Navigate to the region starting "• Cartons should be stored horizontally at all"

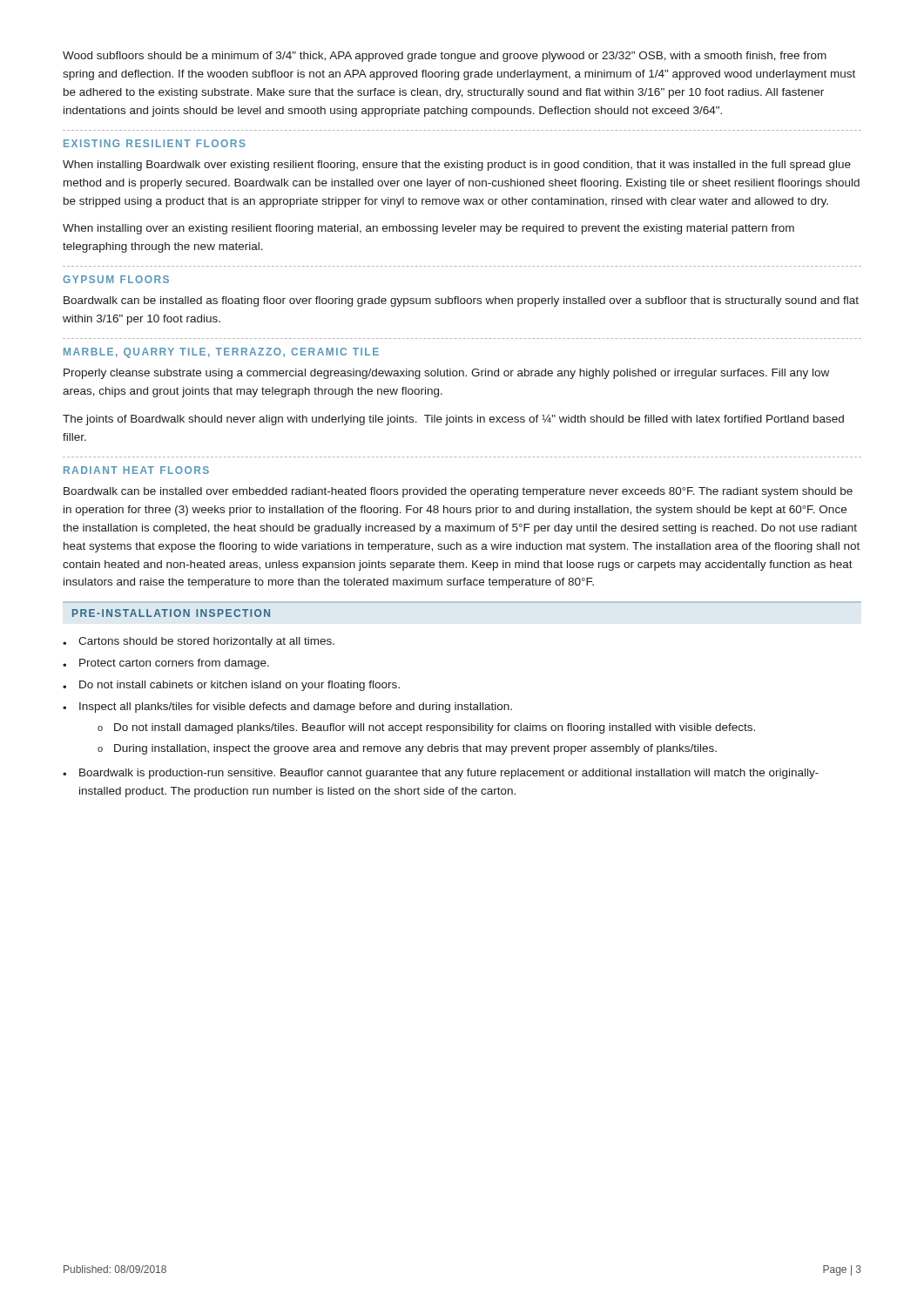click(x=199, y=642)
